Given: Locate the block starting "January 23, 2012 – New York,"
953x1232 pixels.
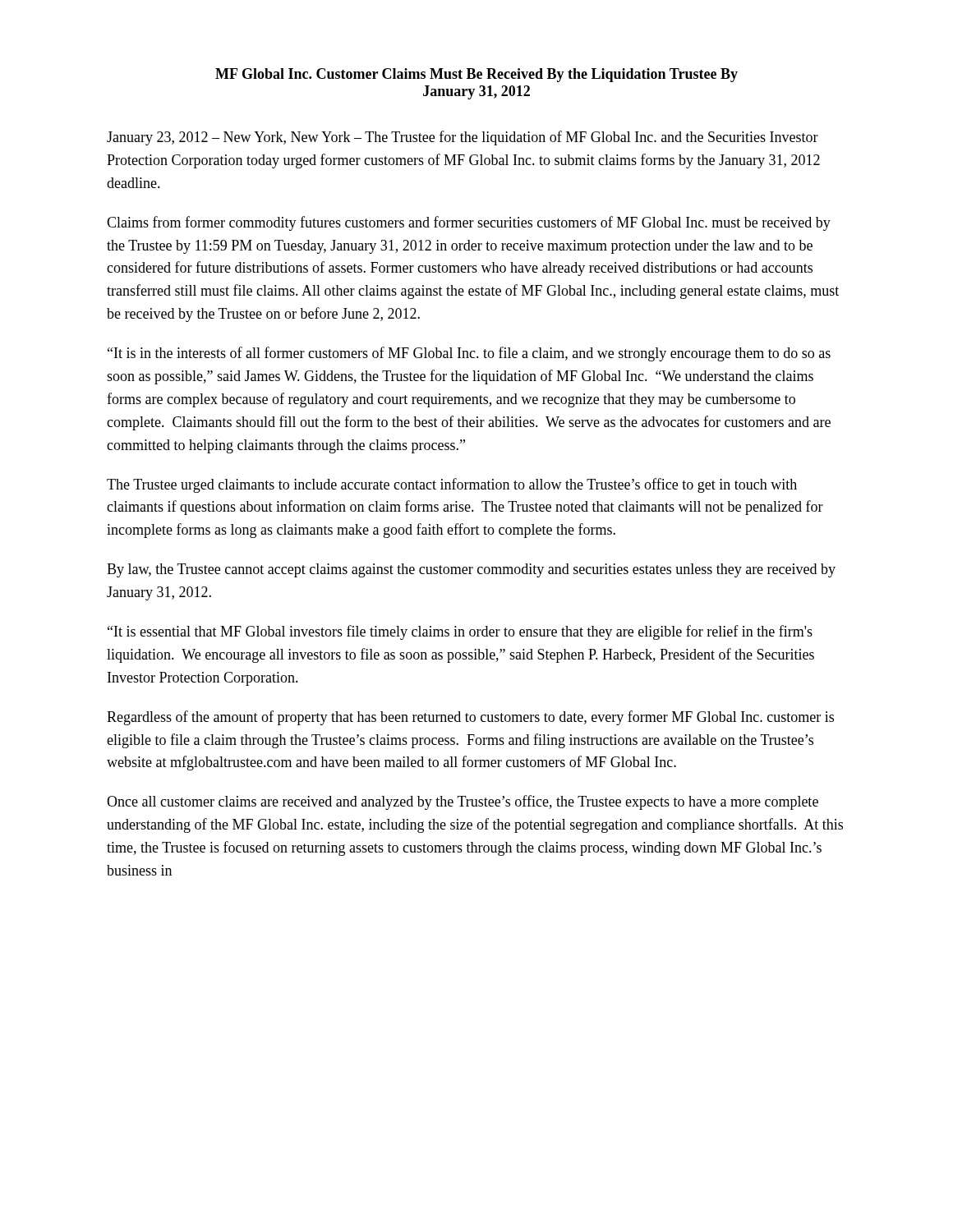Looking at the screenshot, I should pos(464,160).
